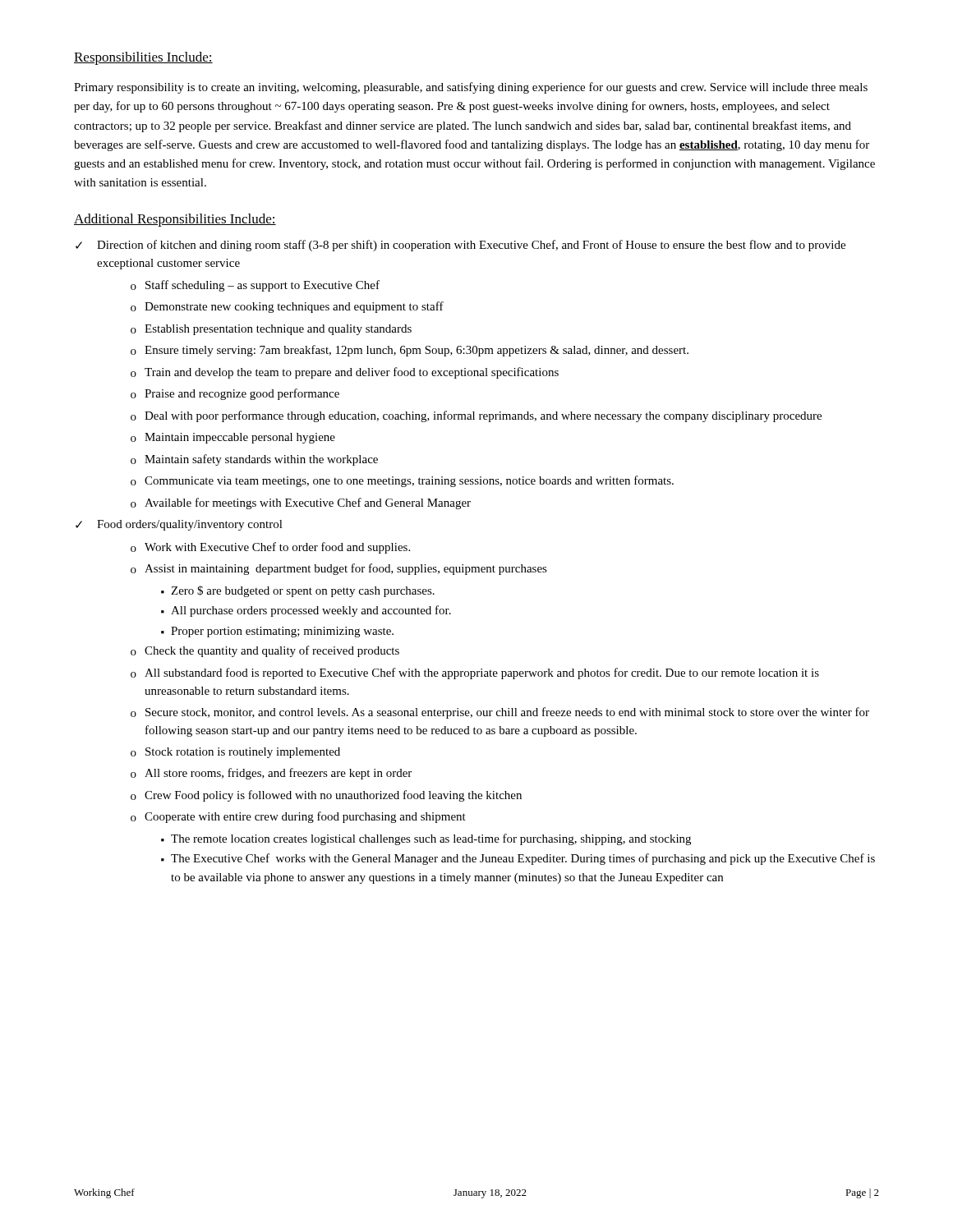Click on the passage starting "Additional Responsibilities Include:"
The width and height of the screenshot is (953, 1232).
[175, 220]
